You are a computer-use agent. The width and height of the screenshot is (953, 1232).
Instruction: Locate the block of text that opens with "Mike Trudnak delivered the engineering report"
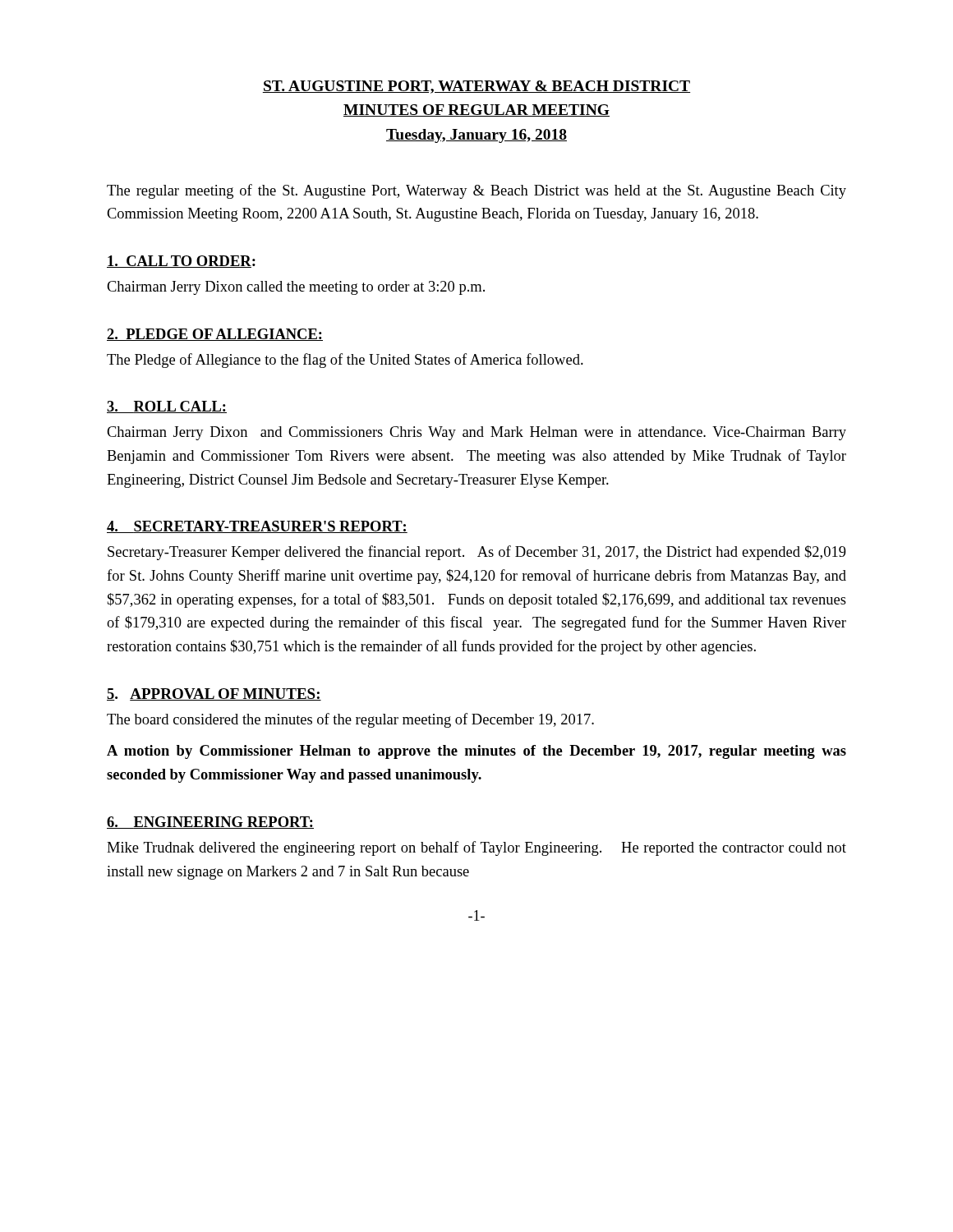476,859
